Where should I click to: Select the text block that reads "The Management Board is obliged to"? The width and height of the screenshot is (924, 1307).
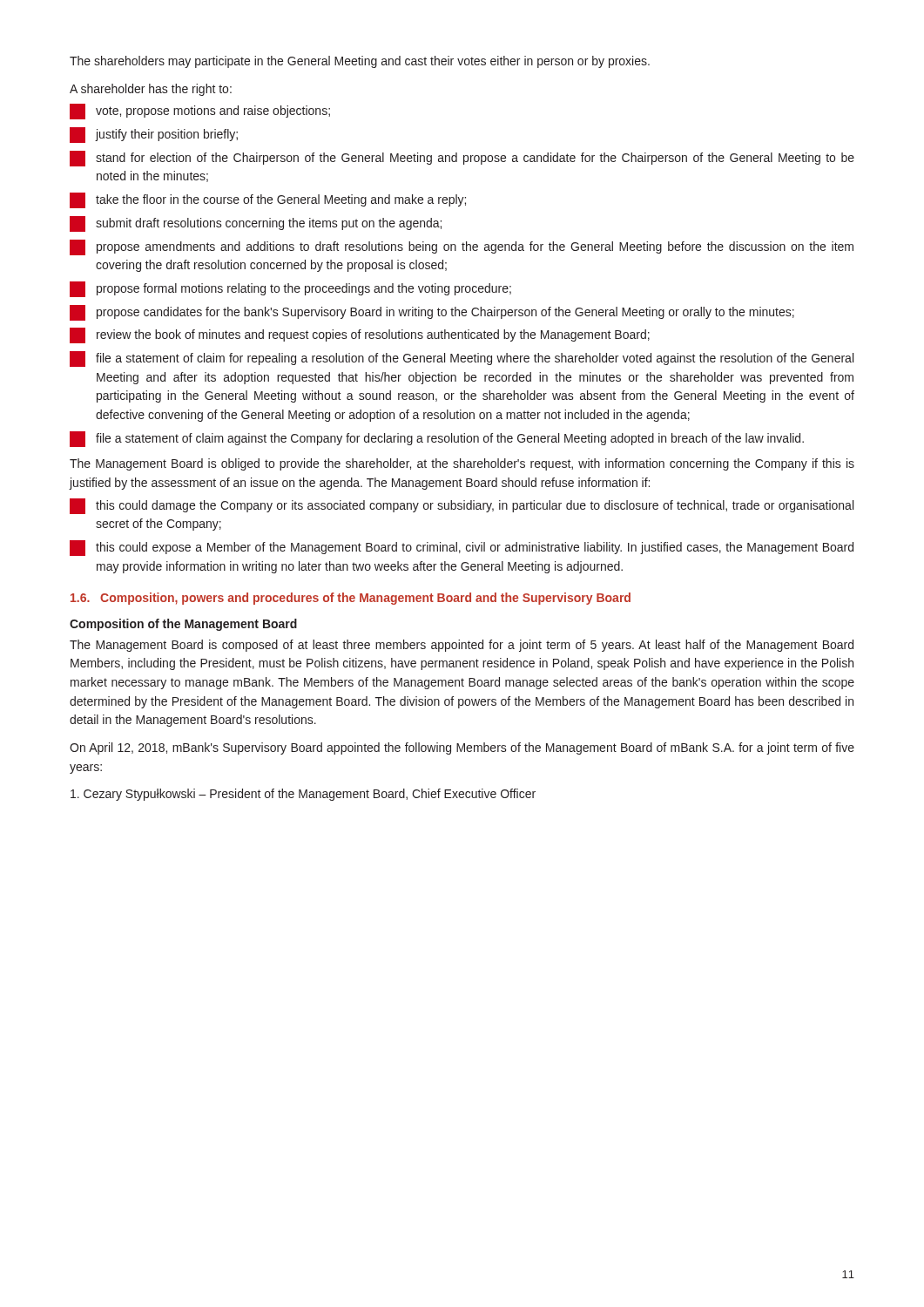click(462, 473)
